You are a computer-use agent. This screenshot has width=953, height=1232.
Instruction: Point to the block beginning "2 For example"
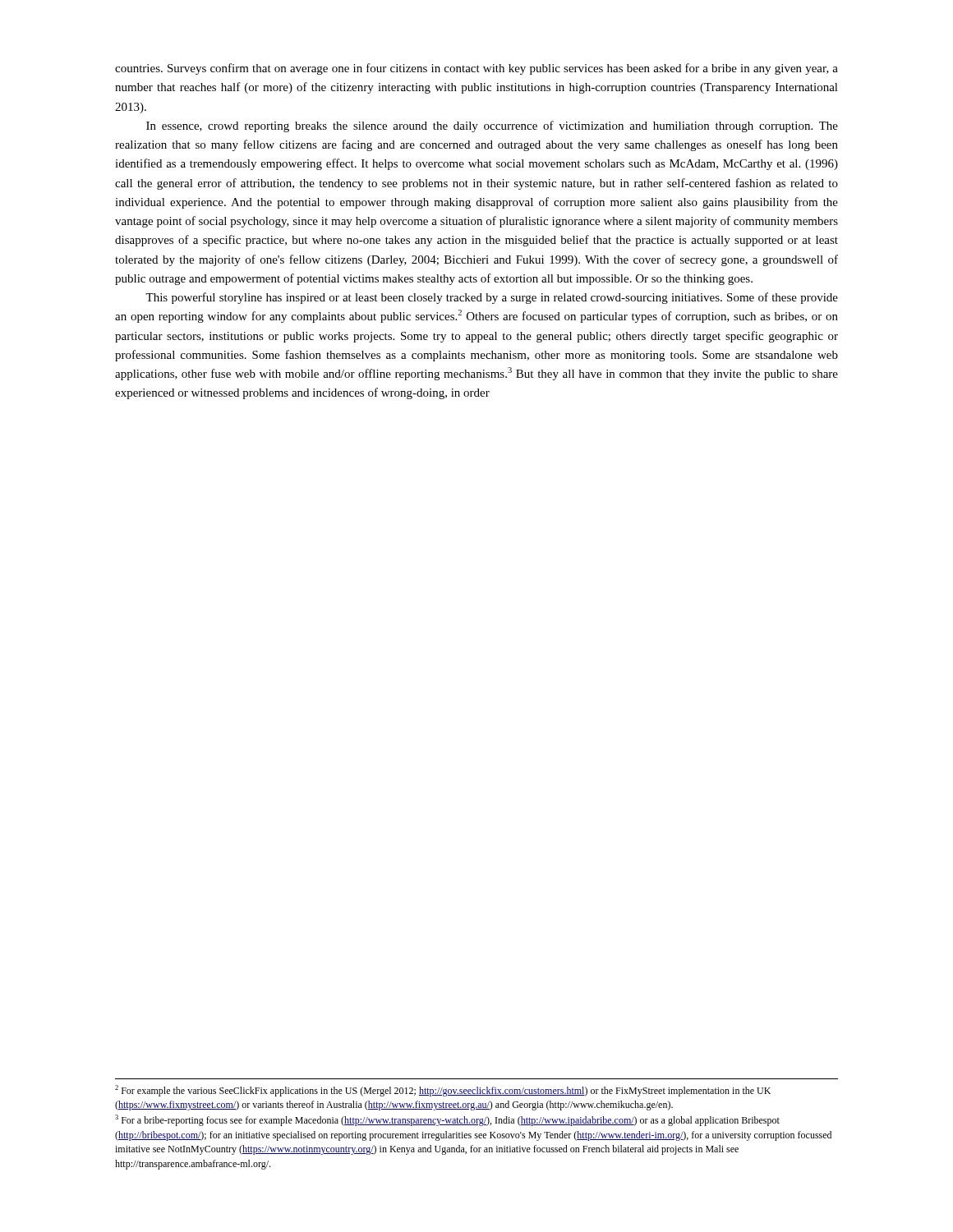click(x=476, y=1128)
